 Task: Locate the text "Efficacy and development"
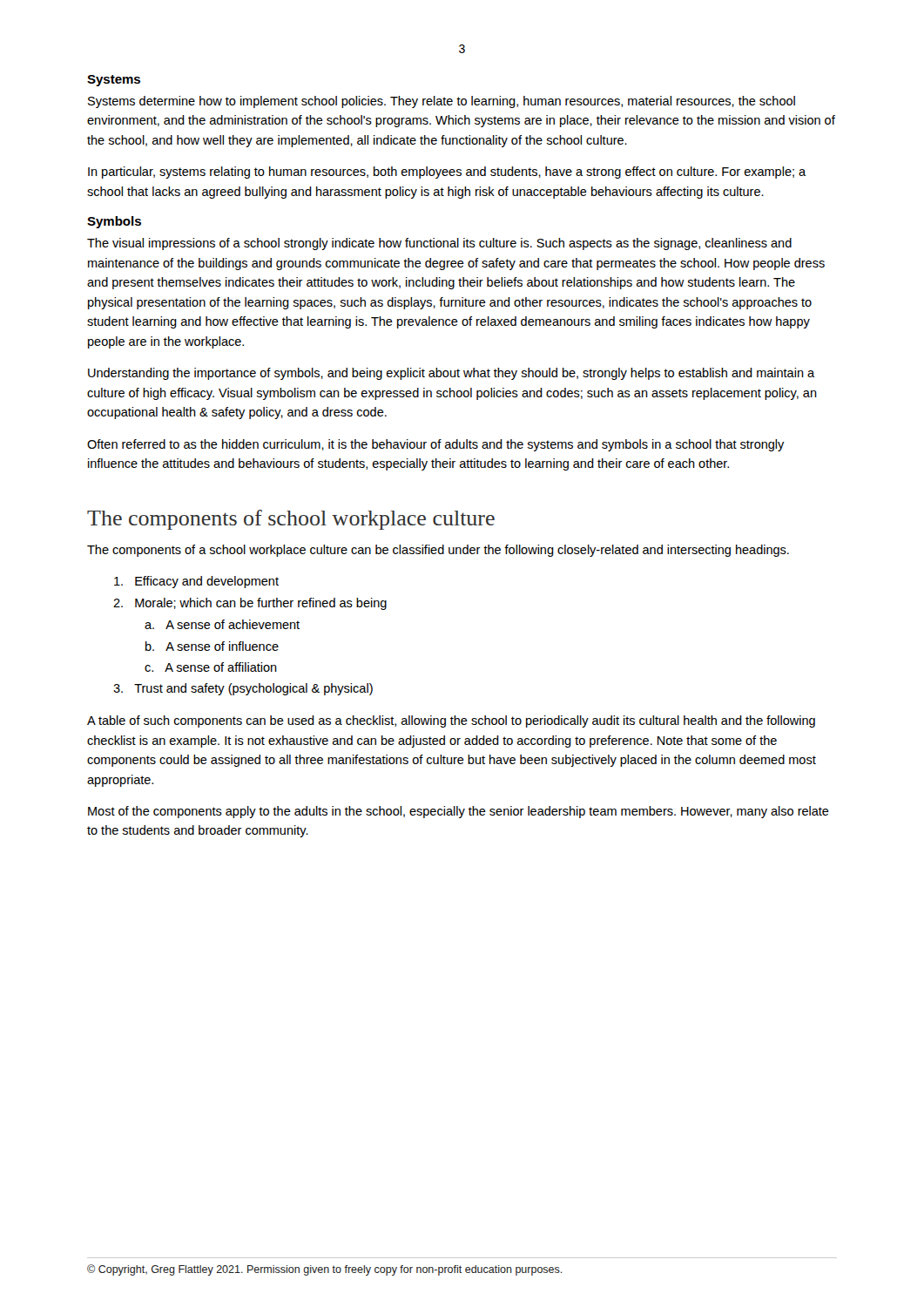point(196,581)
